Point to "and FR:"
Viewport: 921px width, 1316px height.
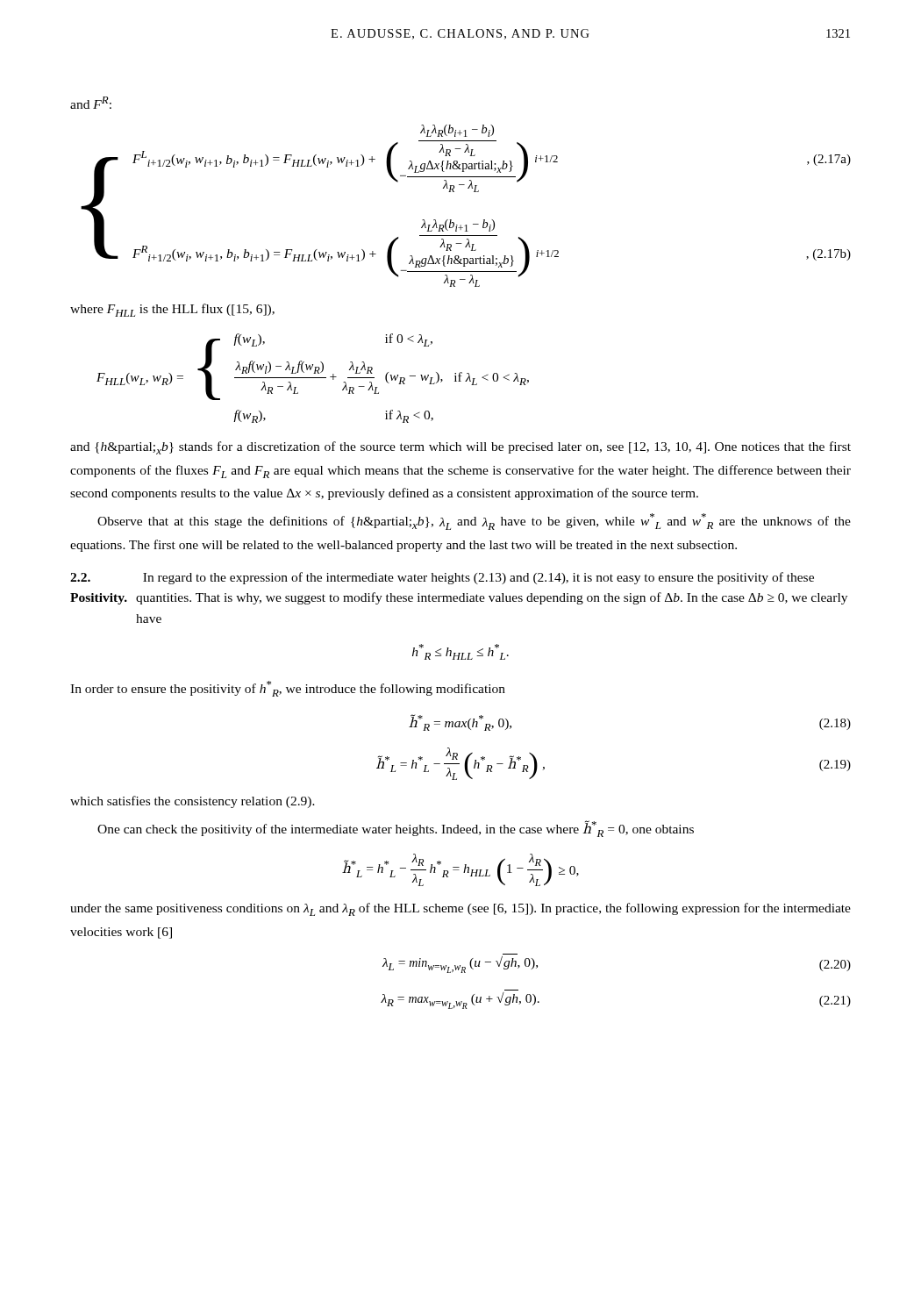pyautogui.click(x=91, y=102)
